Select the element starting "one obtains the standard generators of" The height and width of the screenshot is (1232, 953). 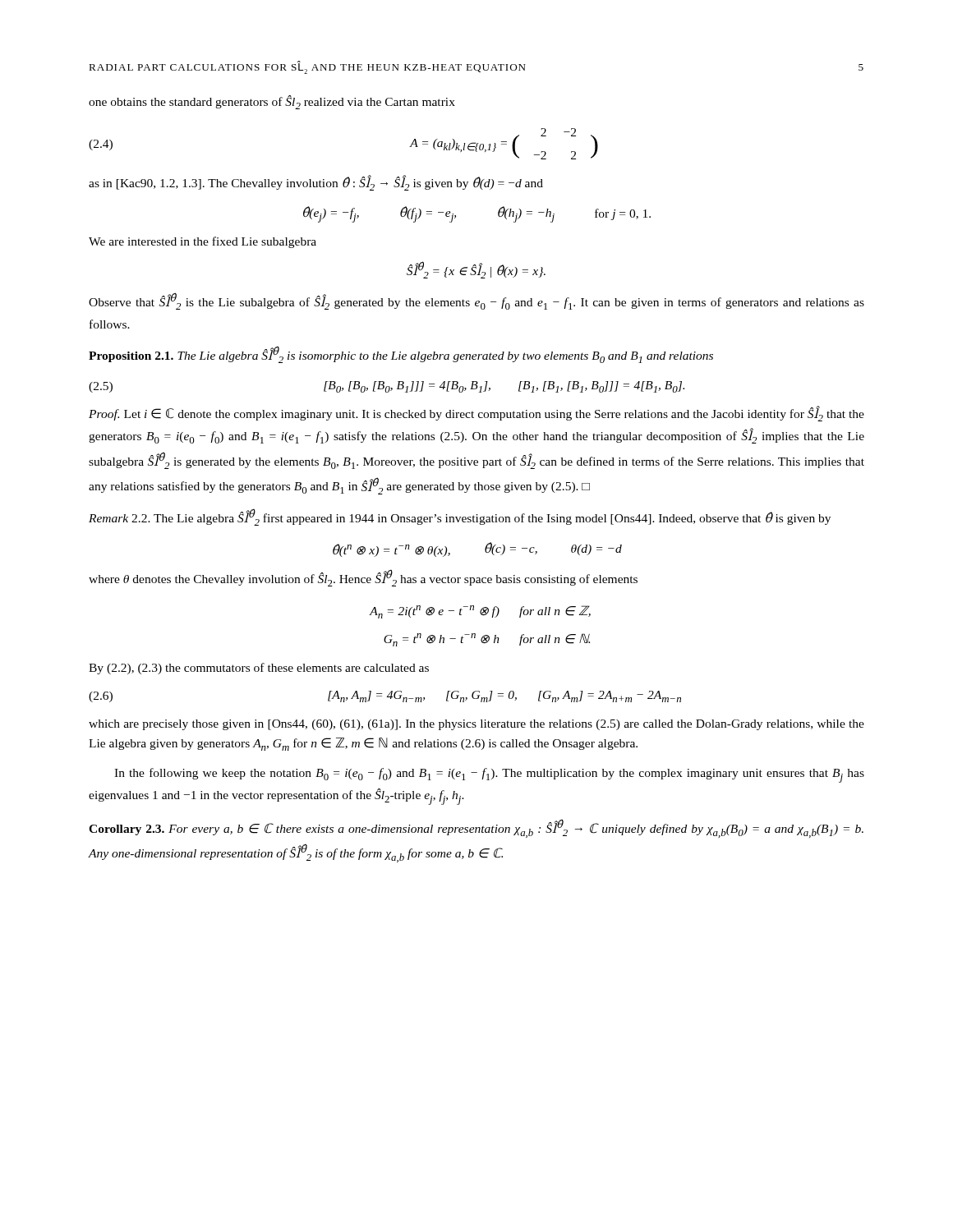[272, 103]
